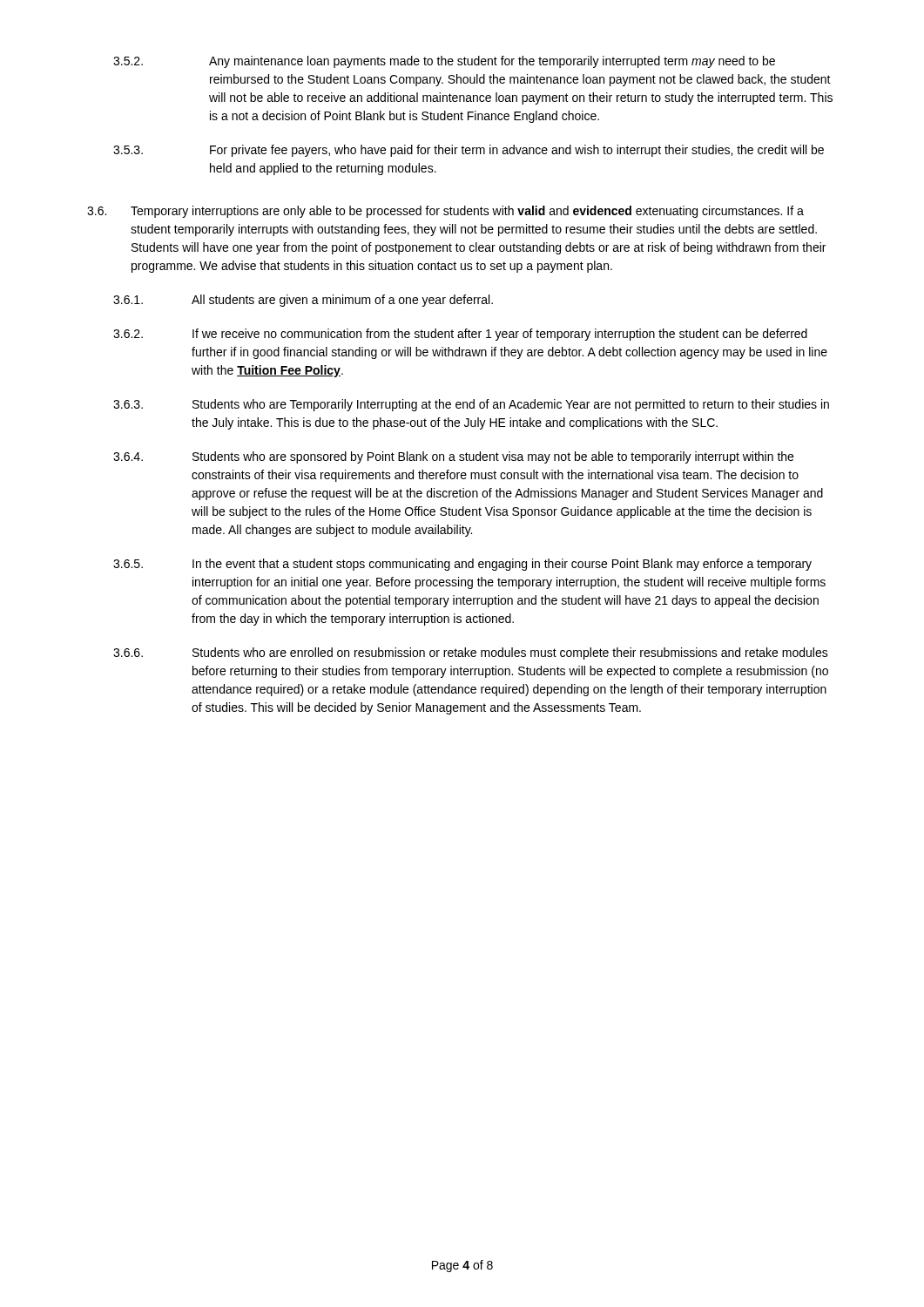924x1307 pixels.
Task: Locate the block starting "3.6.2. If we receive no communication from the"
Action: 462,352
